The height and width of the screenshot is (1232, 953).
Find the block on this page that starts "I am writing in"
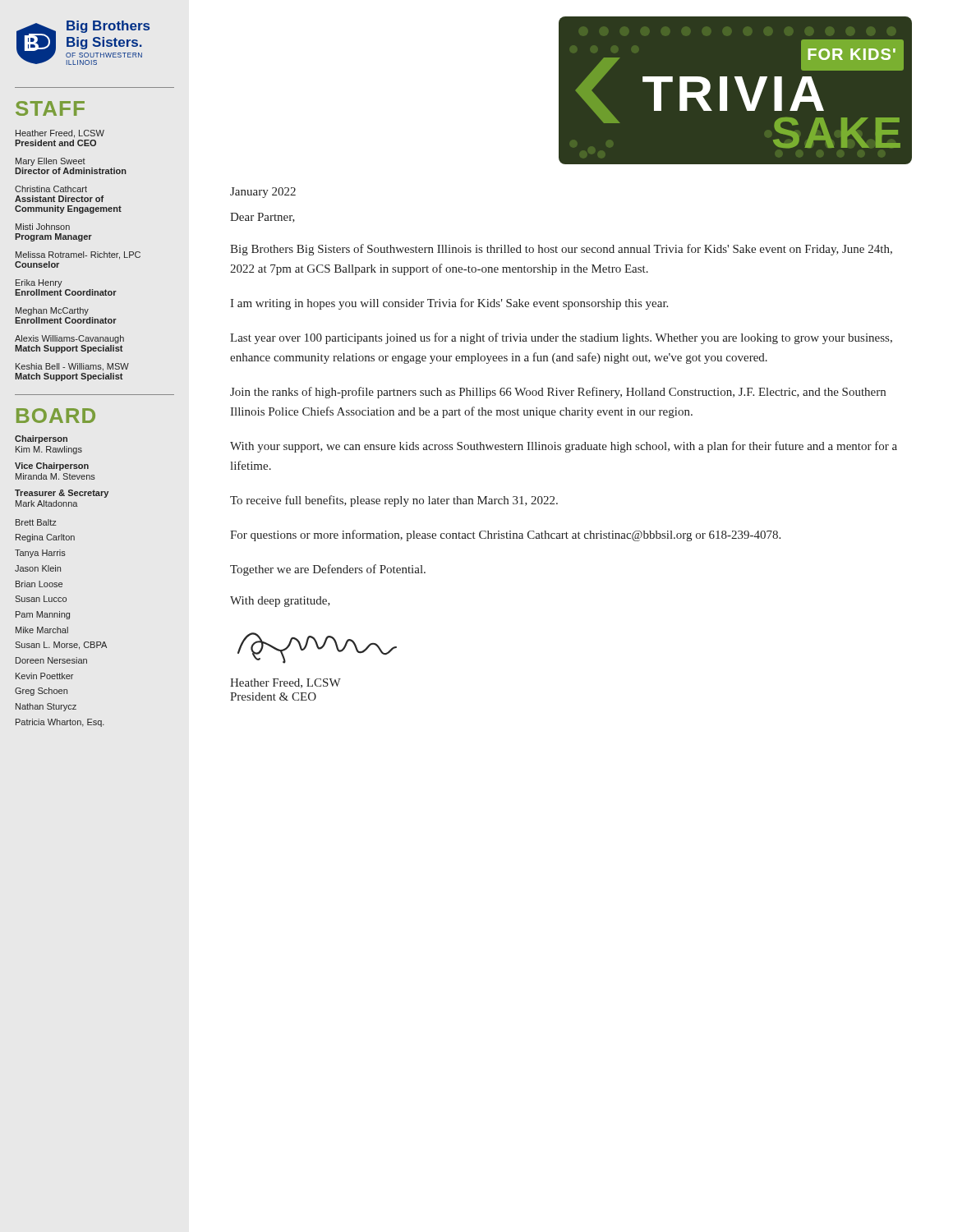pyautogui.click(x=450, y=303)
